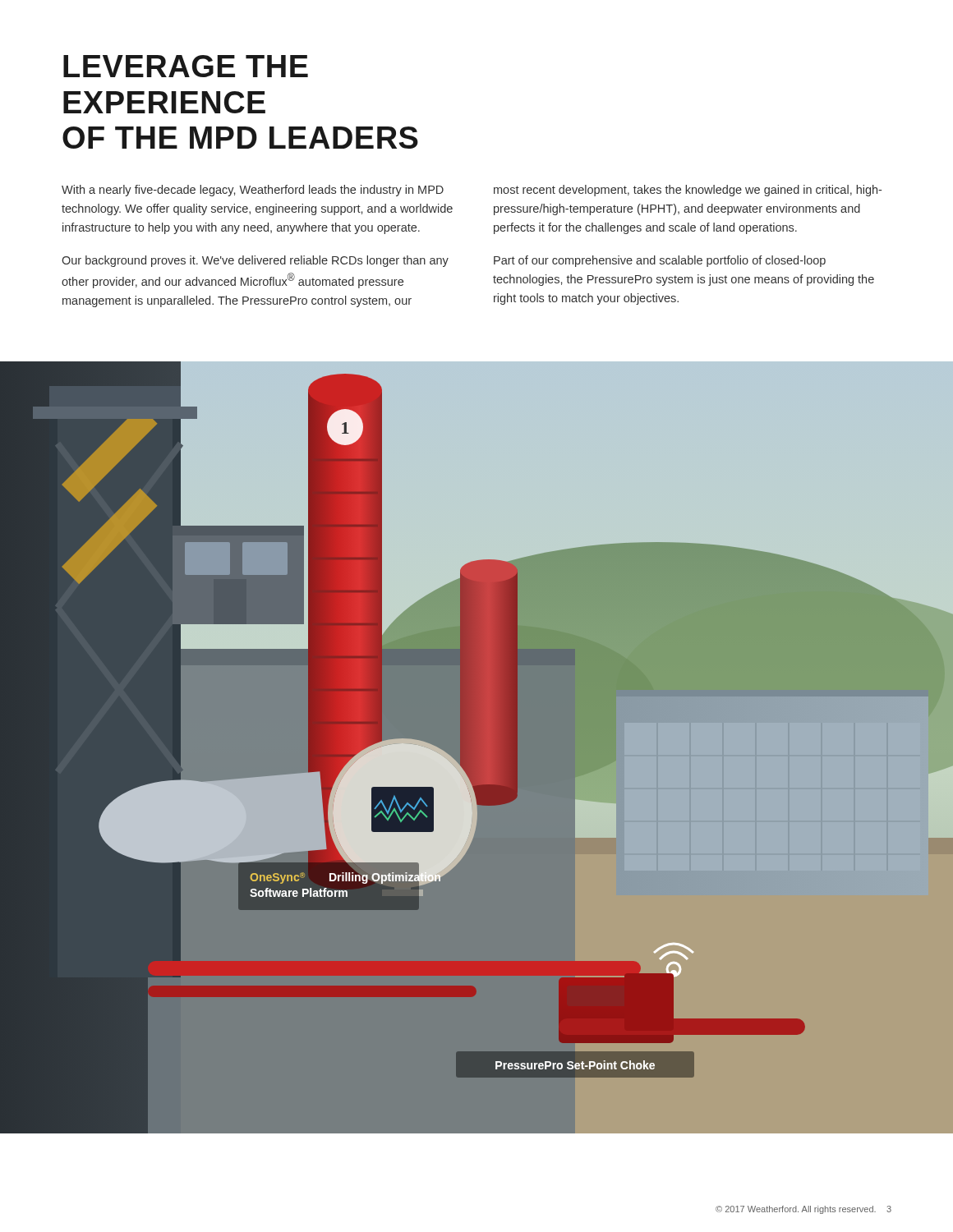953x1232 pixels.
Task: Point to the block beginning "With a nearly five-decade legacy, Weatherford leads the"
Action: click(x=261, y=246)
